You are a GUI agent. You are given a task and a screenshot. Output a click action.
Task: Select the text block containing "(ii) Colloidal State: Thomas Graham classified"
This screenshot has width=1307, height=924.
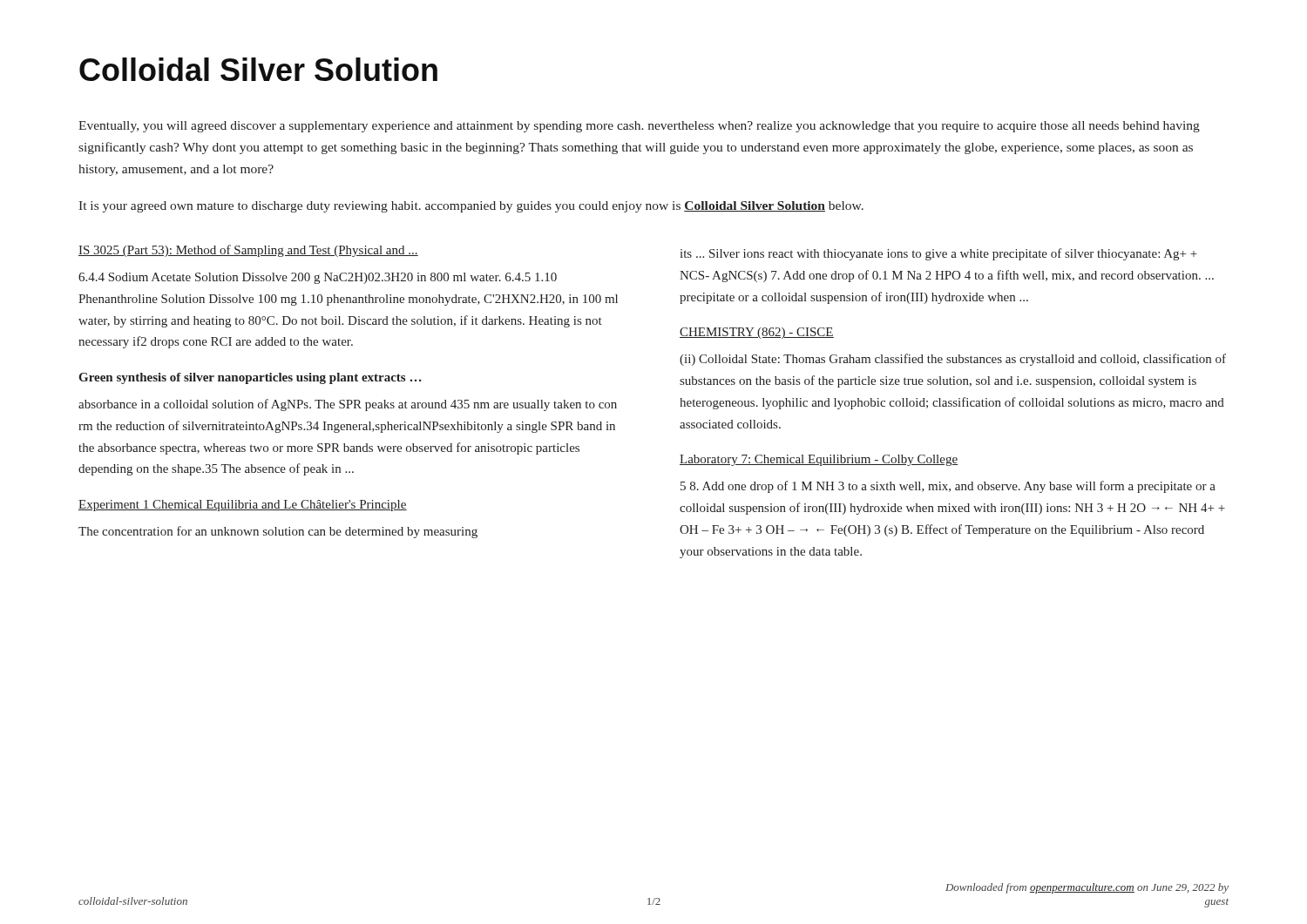click(x=954, y=392)
